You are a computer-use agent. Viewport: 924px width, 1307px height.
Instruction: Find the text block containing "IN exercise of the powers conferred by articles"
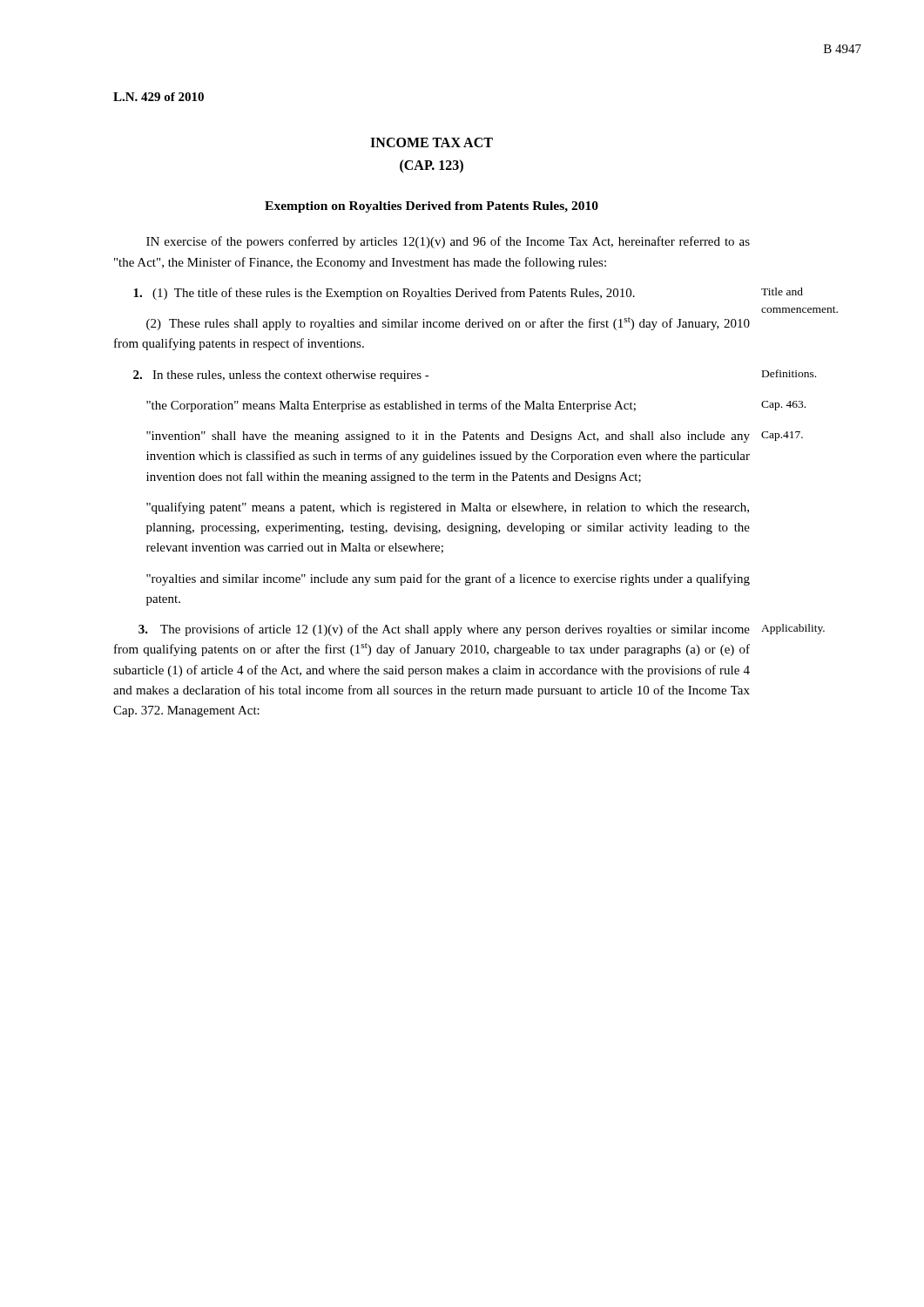coord(432,252)
